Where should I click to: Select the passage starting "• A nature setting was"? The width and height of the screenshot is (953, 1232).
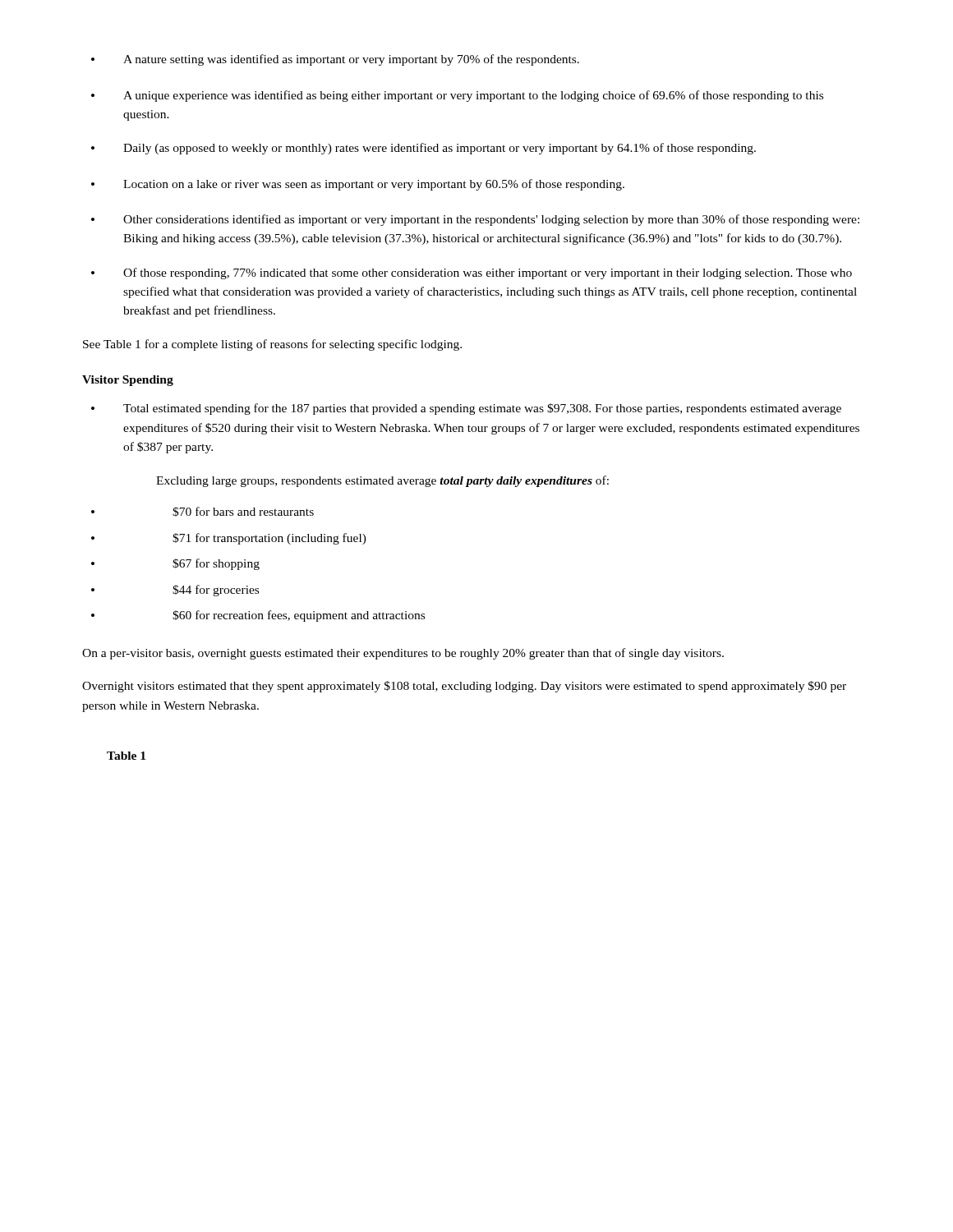(x=472, y=60)
